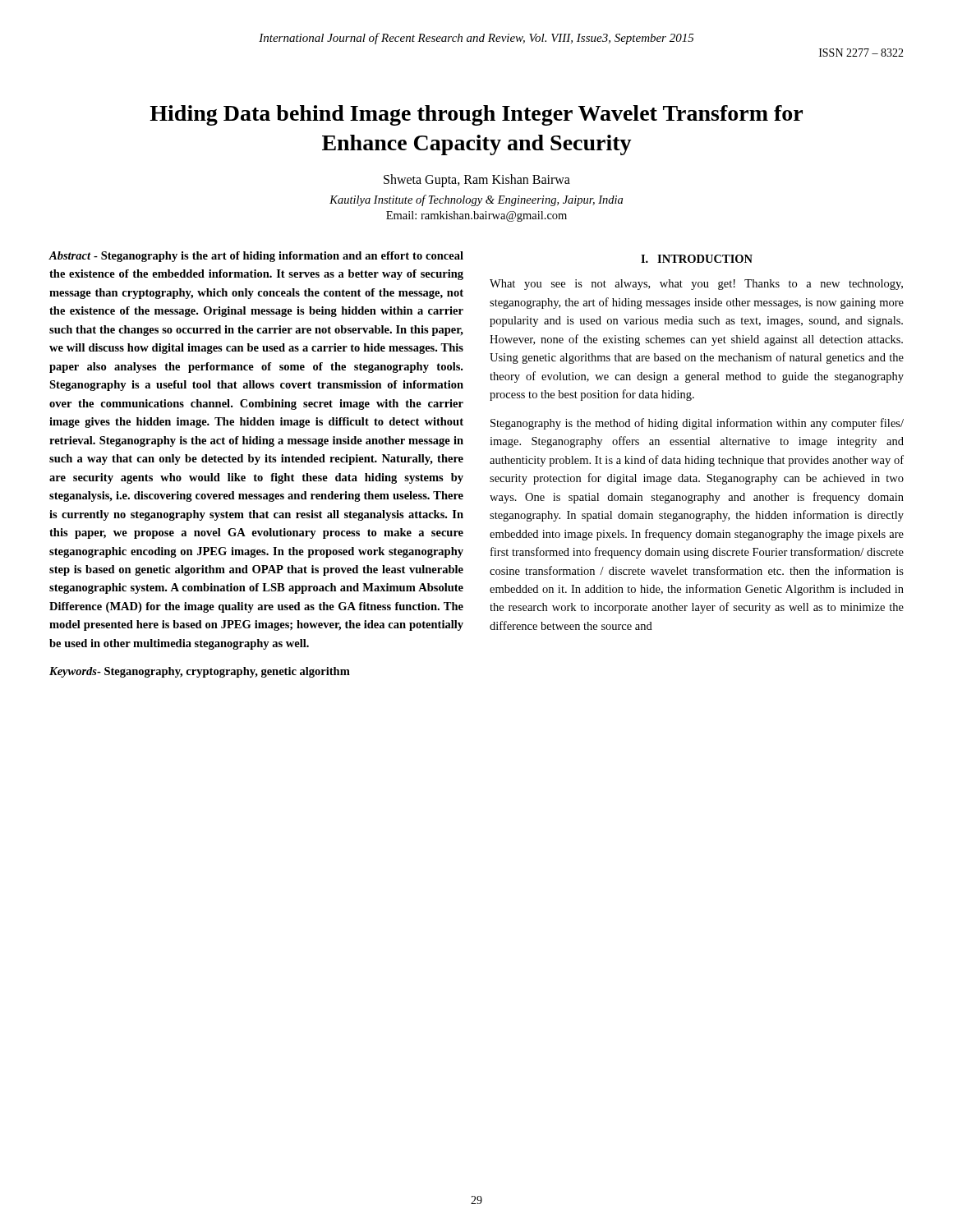Point to the block beginning "Kautilya Institute of Technology & Engineering,"

pyautogui.click(x=476, y=208)
